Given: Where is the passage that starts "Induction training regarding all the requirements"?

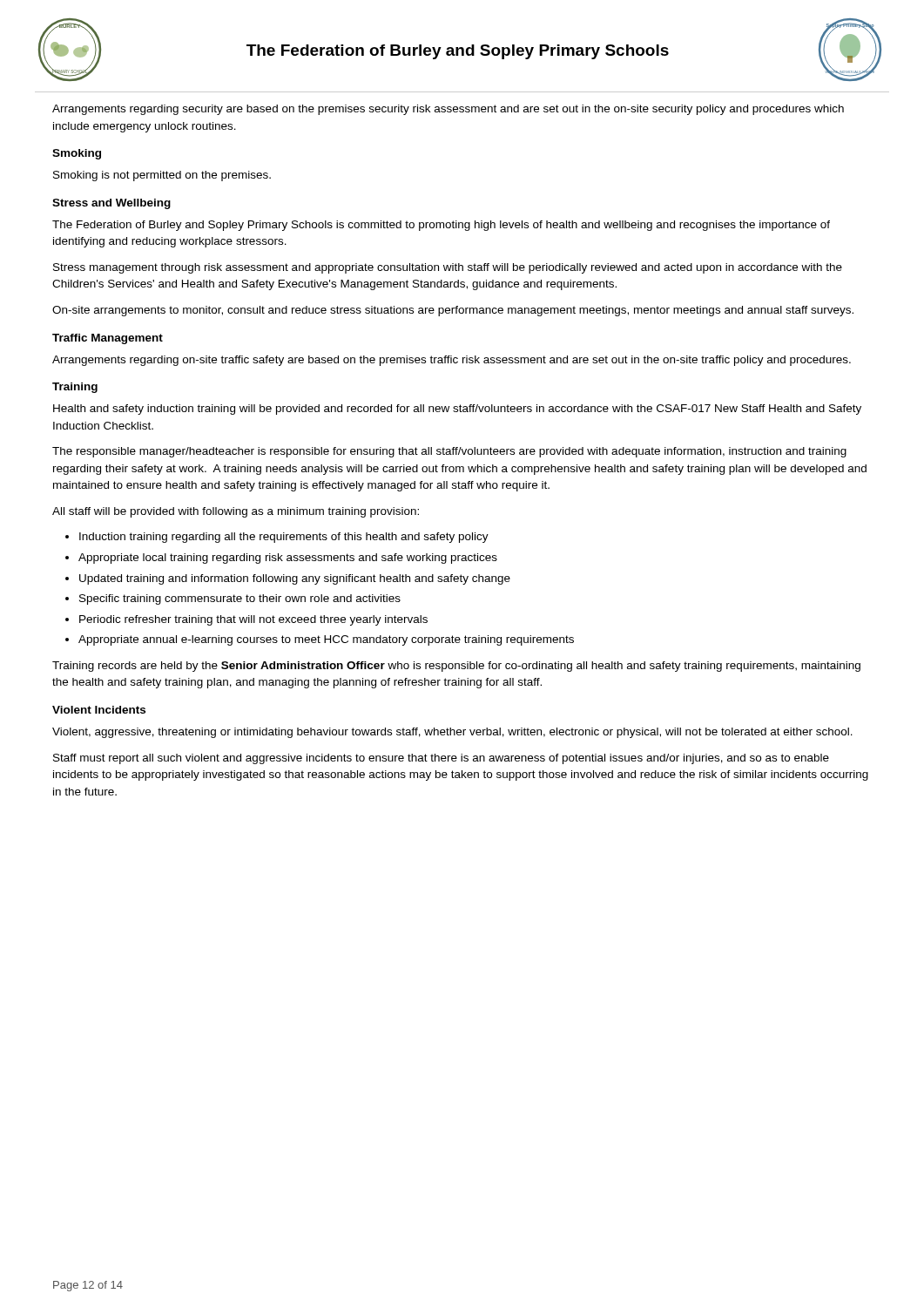Looking at the screenshot, I should pos(283,537).
